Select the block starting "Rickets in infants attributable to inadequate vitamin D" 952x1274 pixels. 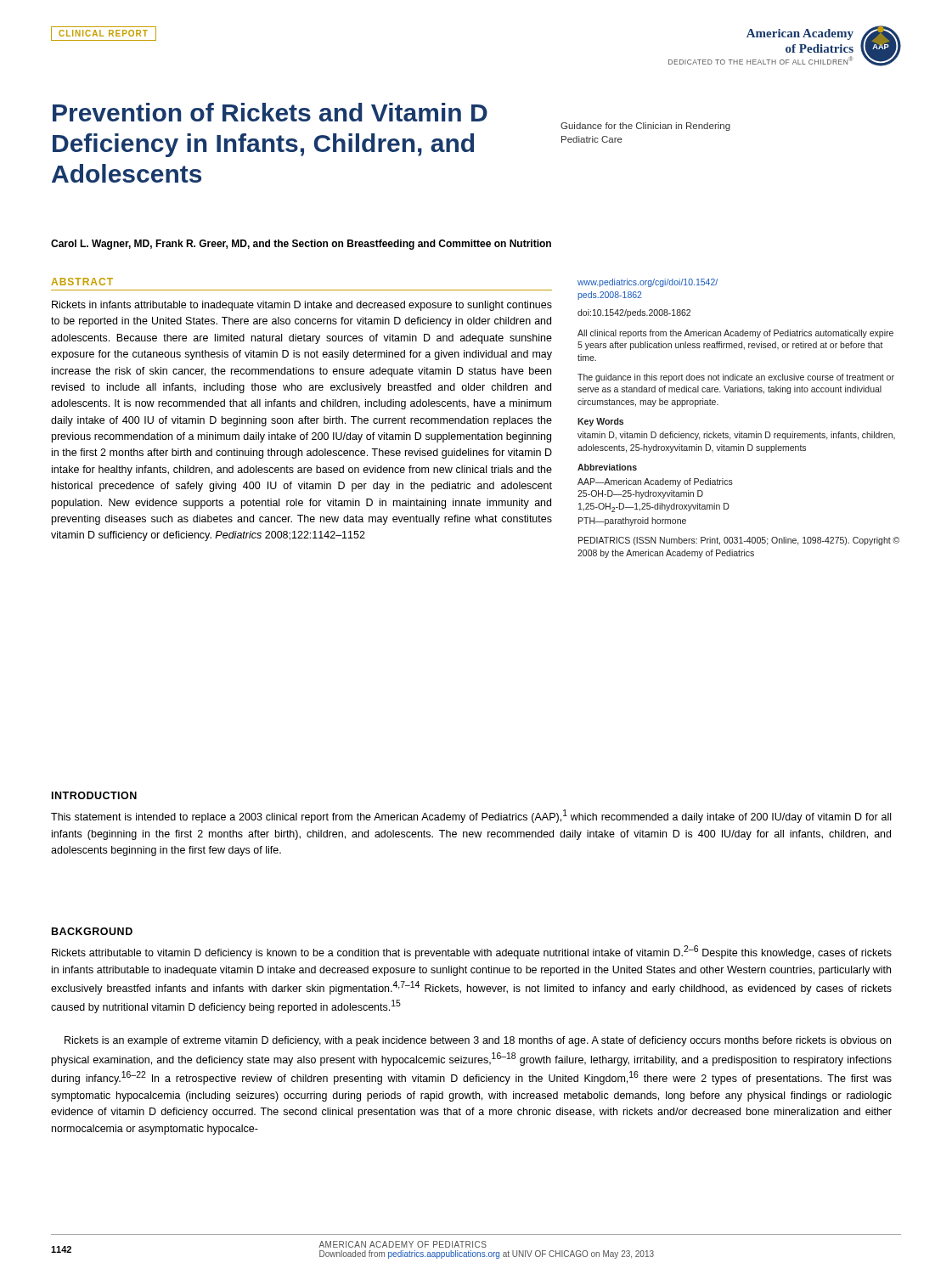coord(301,420)
